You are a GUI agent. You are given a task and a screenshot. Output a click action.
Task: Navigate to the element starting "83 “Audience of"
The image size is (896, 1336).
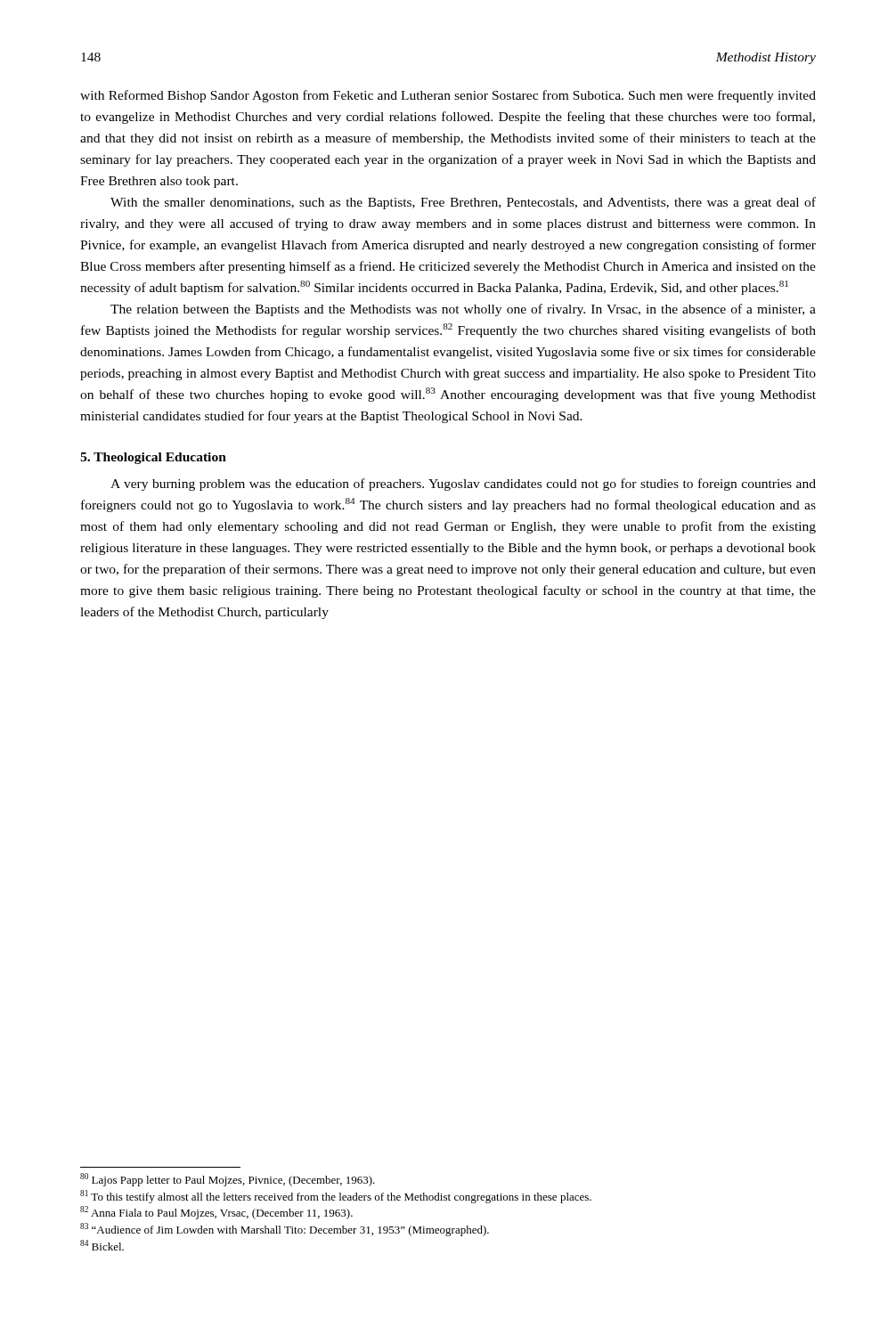448,1231
